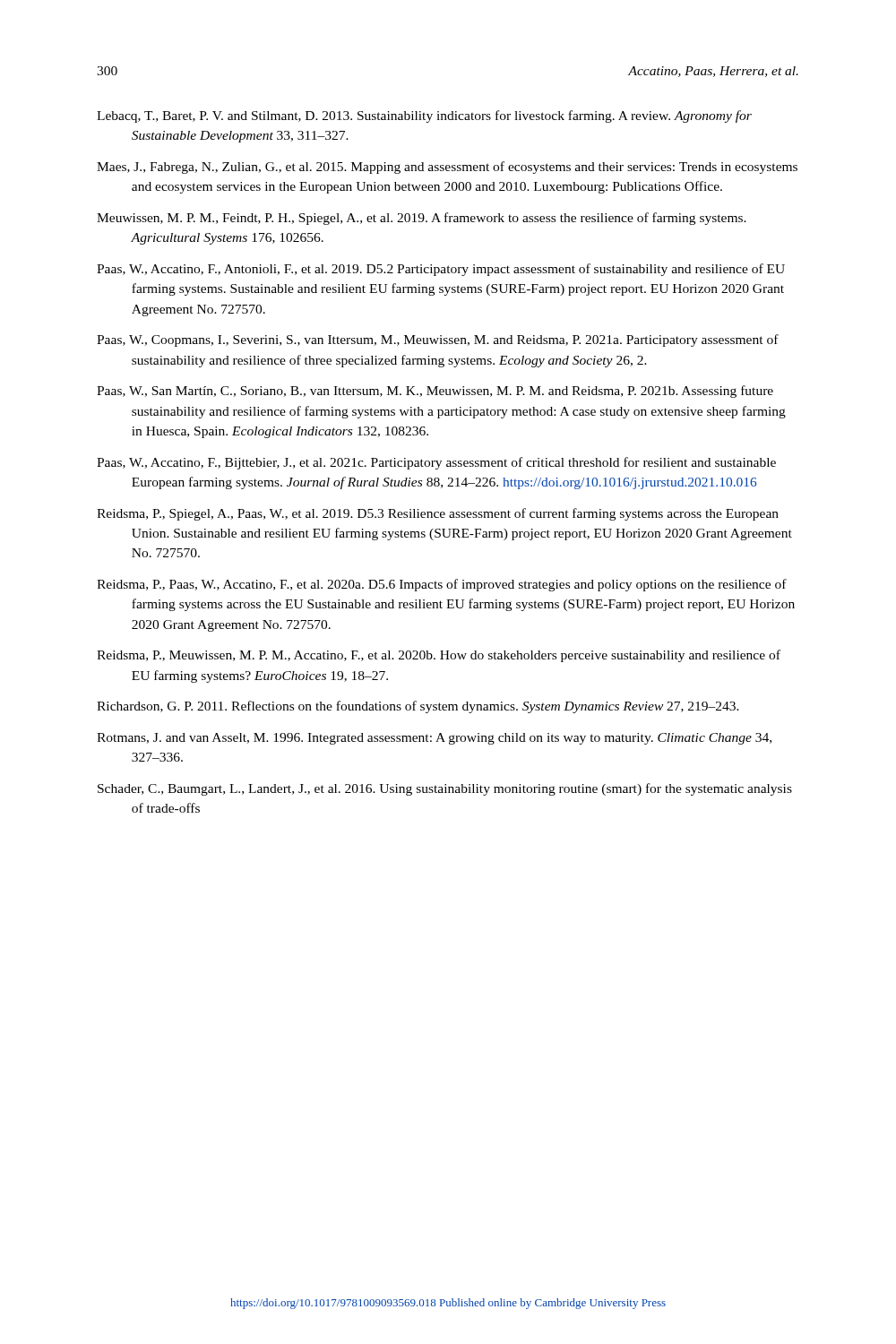This screenshot has width=896, height=1344.
Task: Find the text starting "Reidsma, P., Paas, W., Accatino, F.,"
Action: click(x=446, y=604)
